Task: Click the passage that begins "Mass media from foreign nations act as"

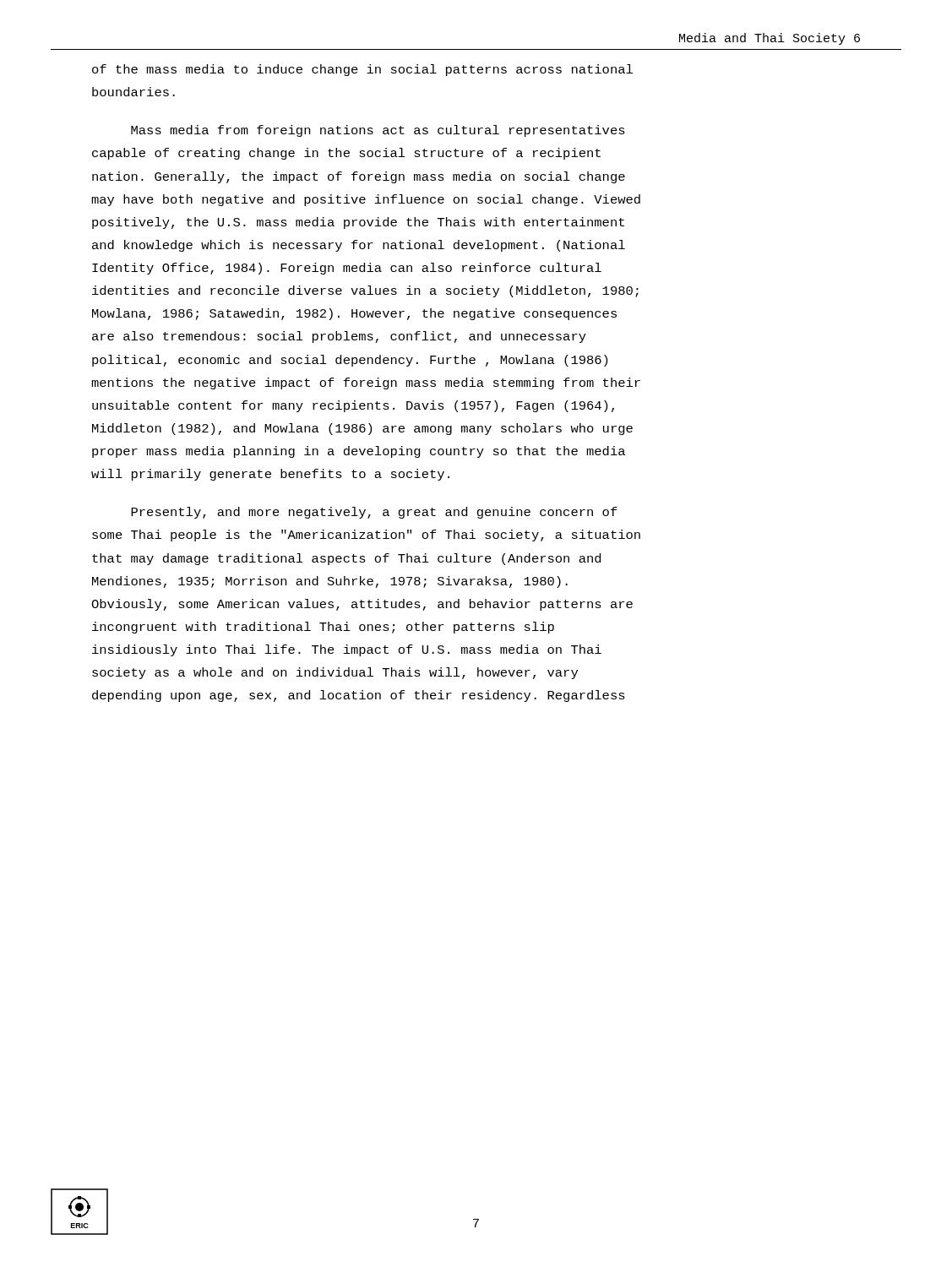Action: 476,303
